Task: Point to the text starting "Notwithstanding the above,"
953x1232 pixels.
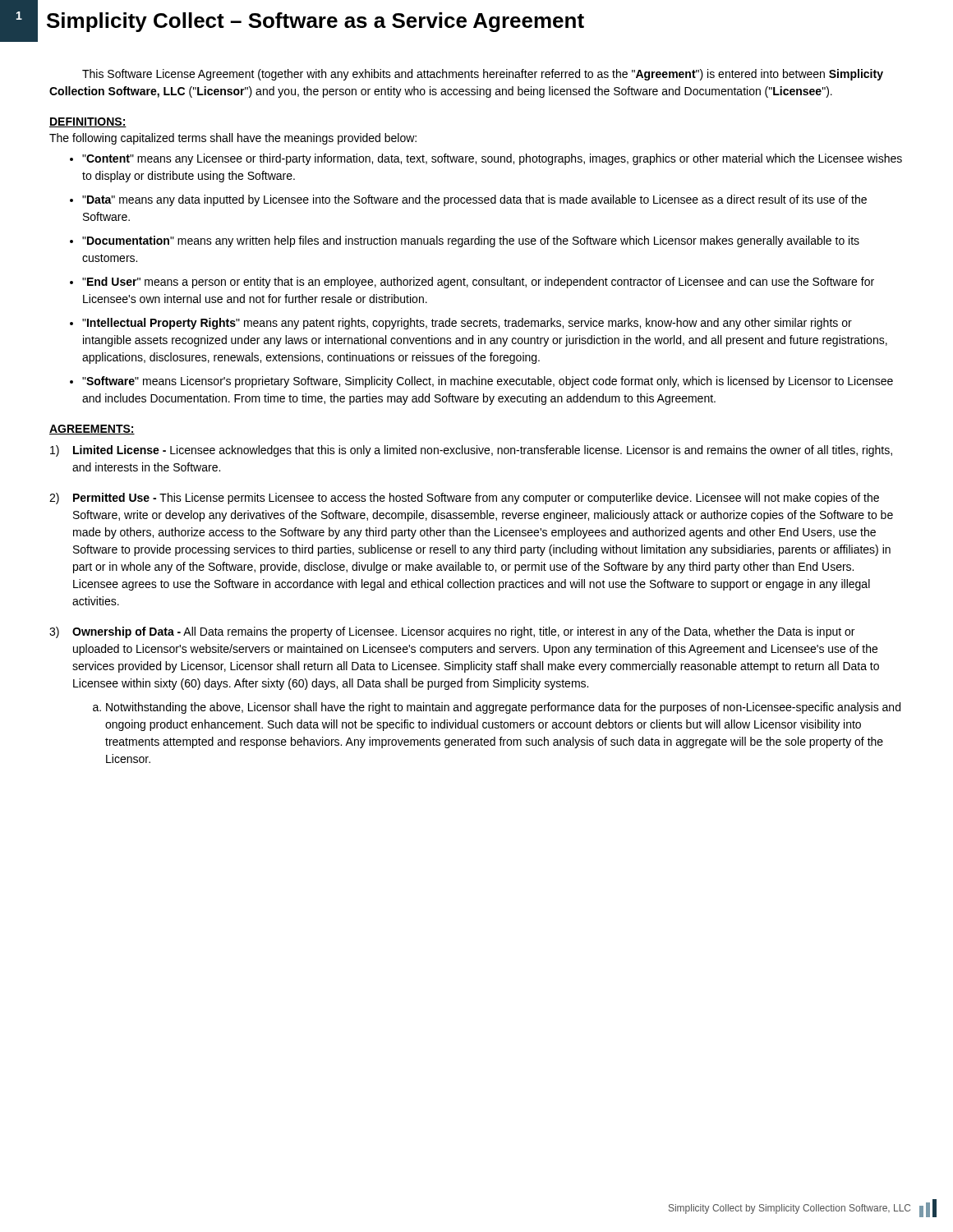Action: (x=503, y=733)
